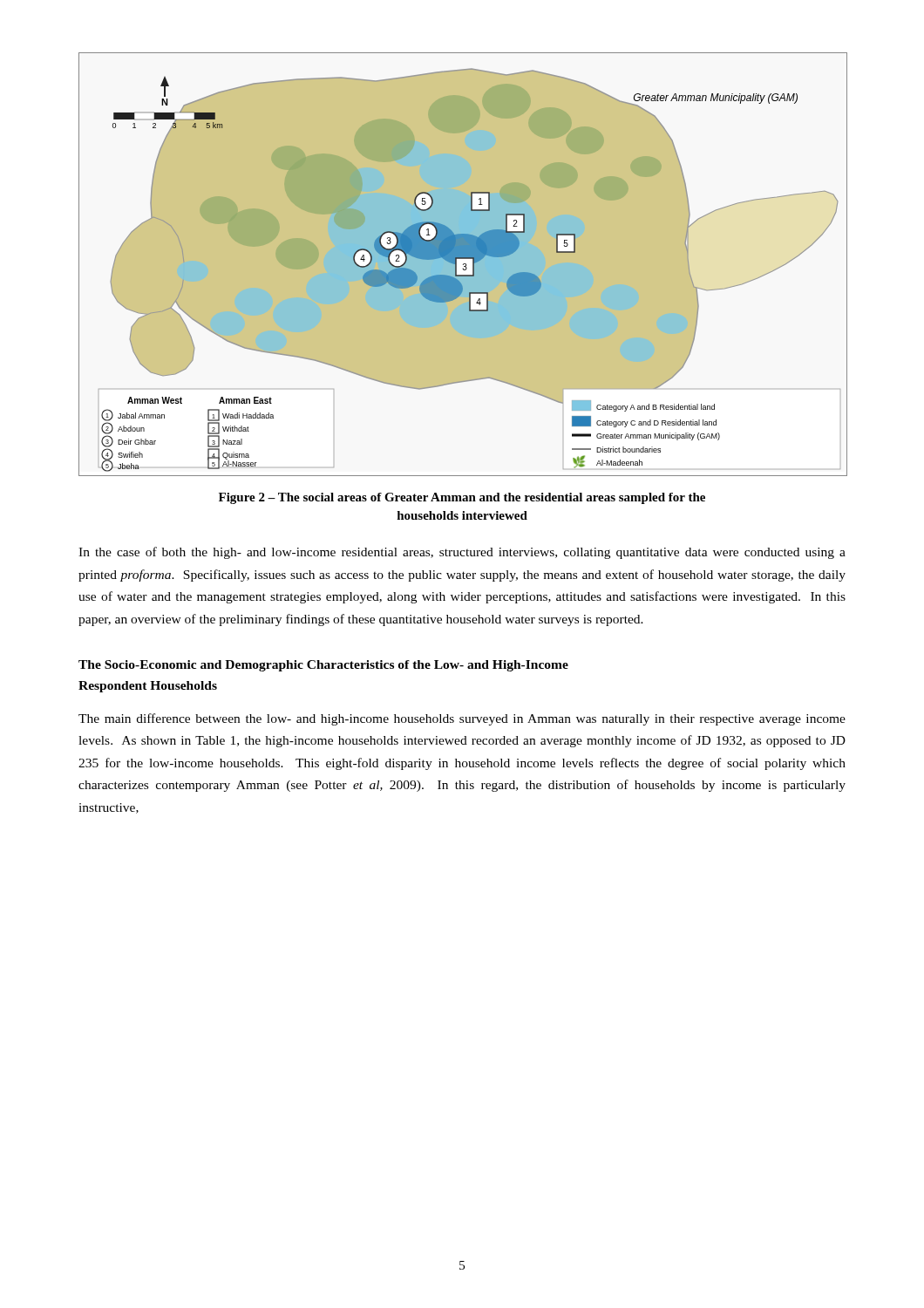Click on the passage starting "The main difference between the low- and high-income"
The height and width of the screenshot is (1308, 924).
462,762
